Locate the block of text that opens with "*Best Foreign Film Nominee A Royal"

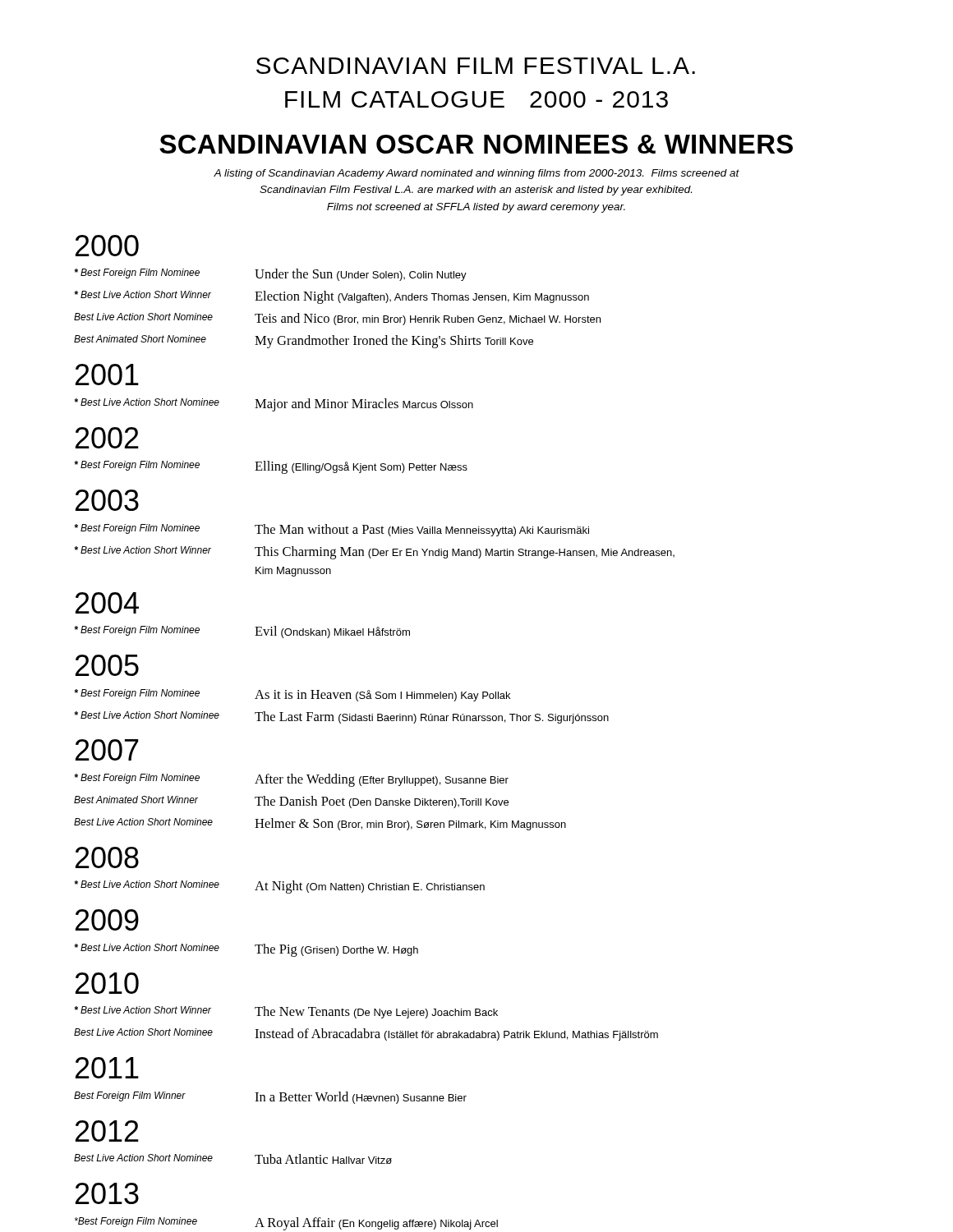tap(476, 1223)
